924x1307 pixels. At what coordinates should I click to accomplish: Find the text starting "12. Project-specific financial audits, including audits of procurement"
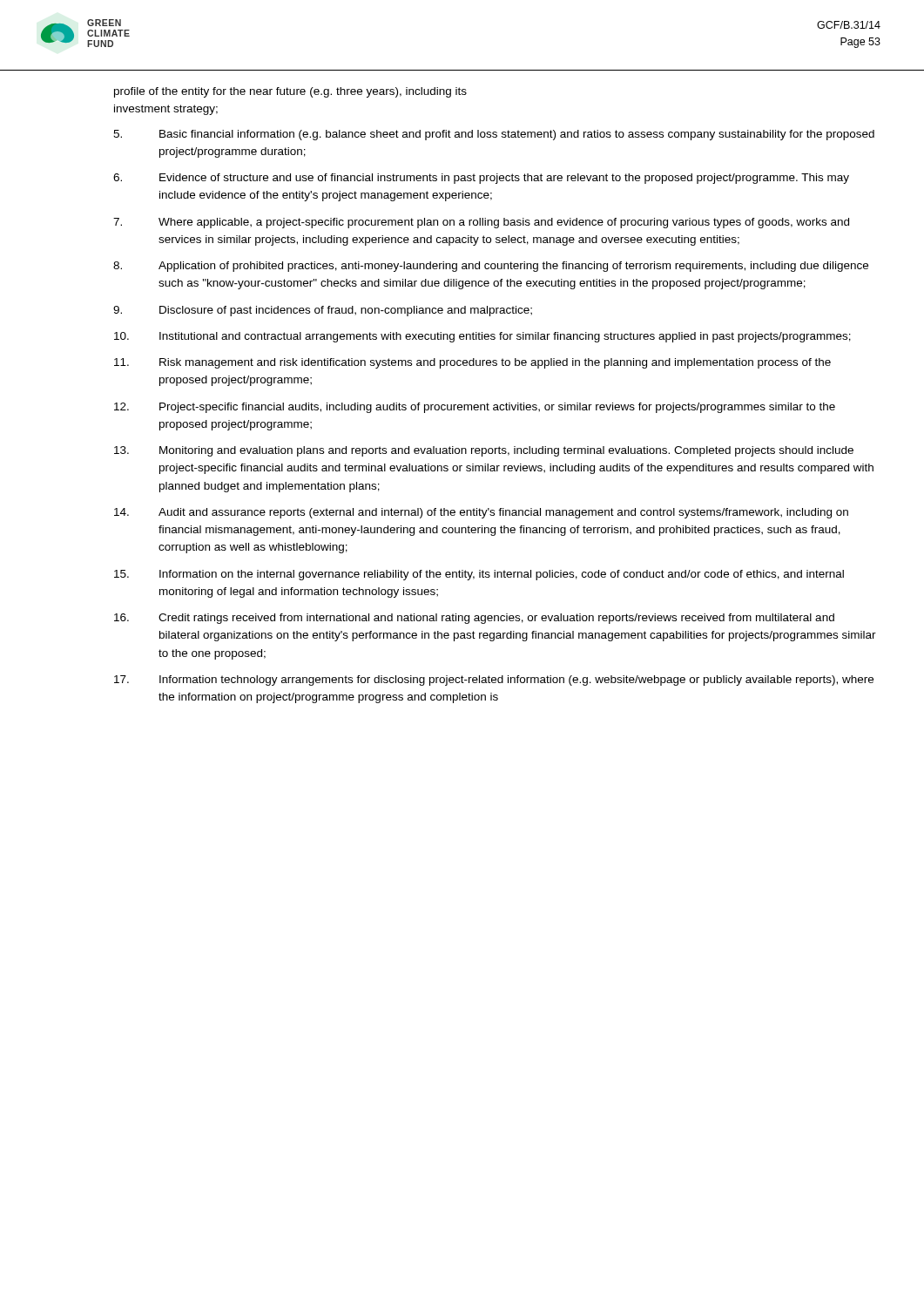click(x=495, y=415)
